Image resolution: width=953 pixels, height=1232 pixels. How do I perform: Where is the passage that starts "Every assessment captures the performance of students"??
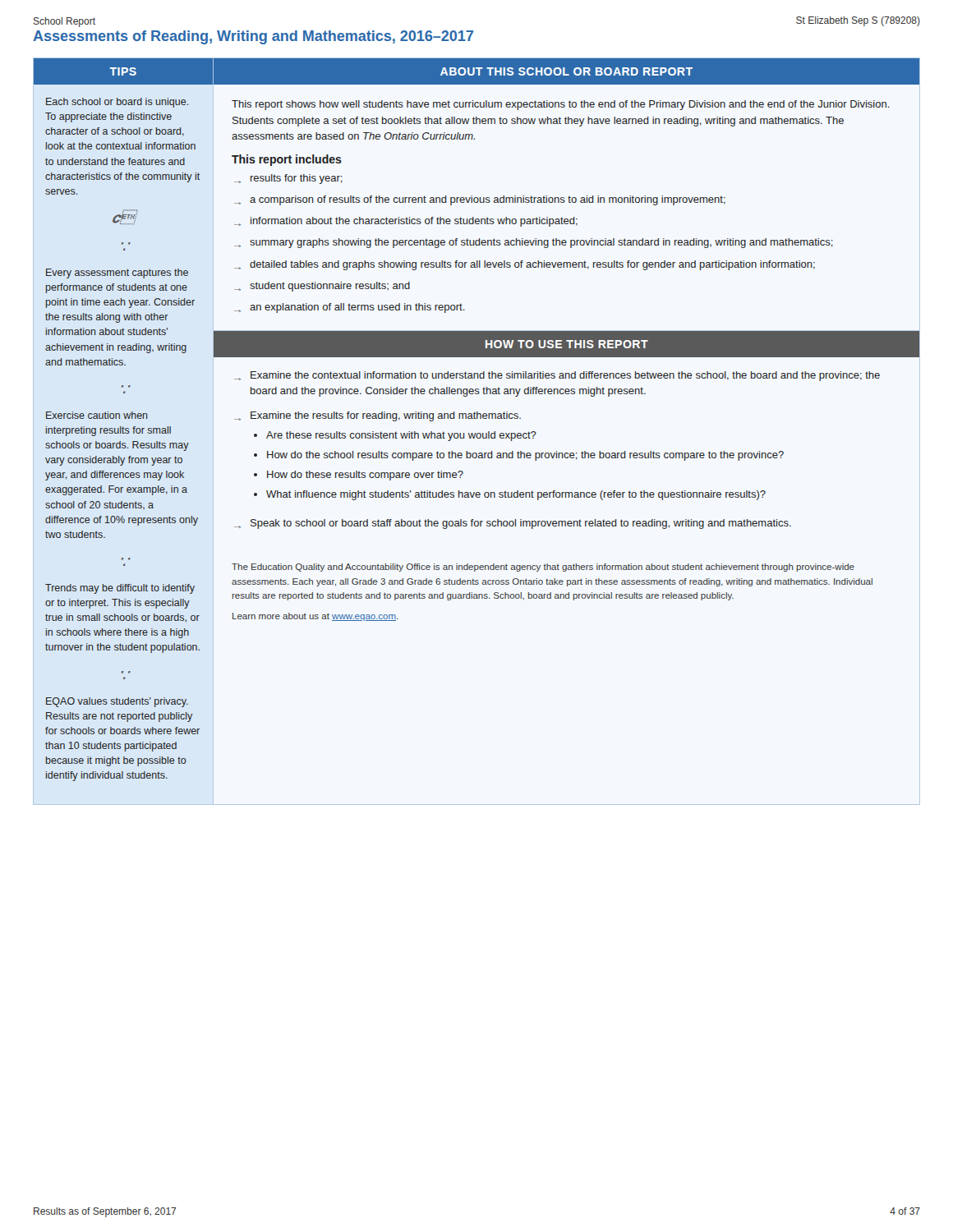[123, 317]
